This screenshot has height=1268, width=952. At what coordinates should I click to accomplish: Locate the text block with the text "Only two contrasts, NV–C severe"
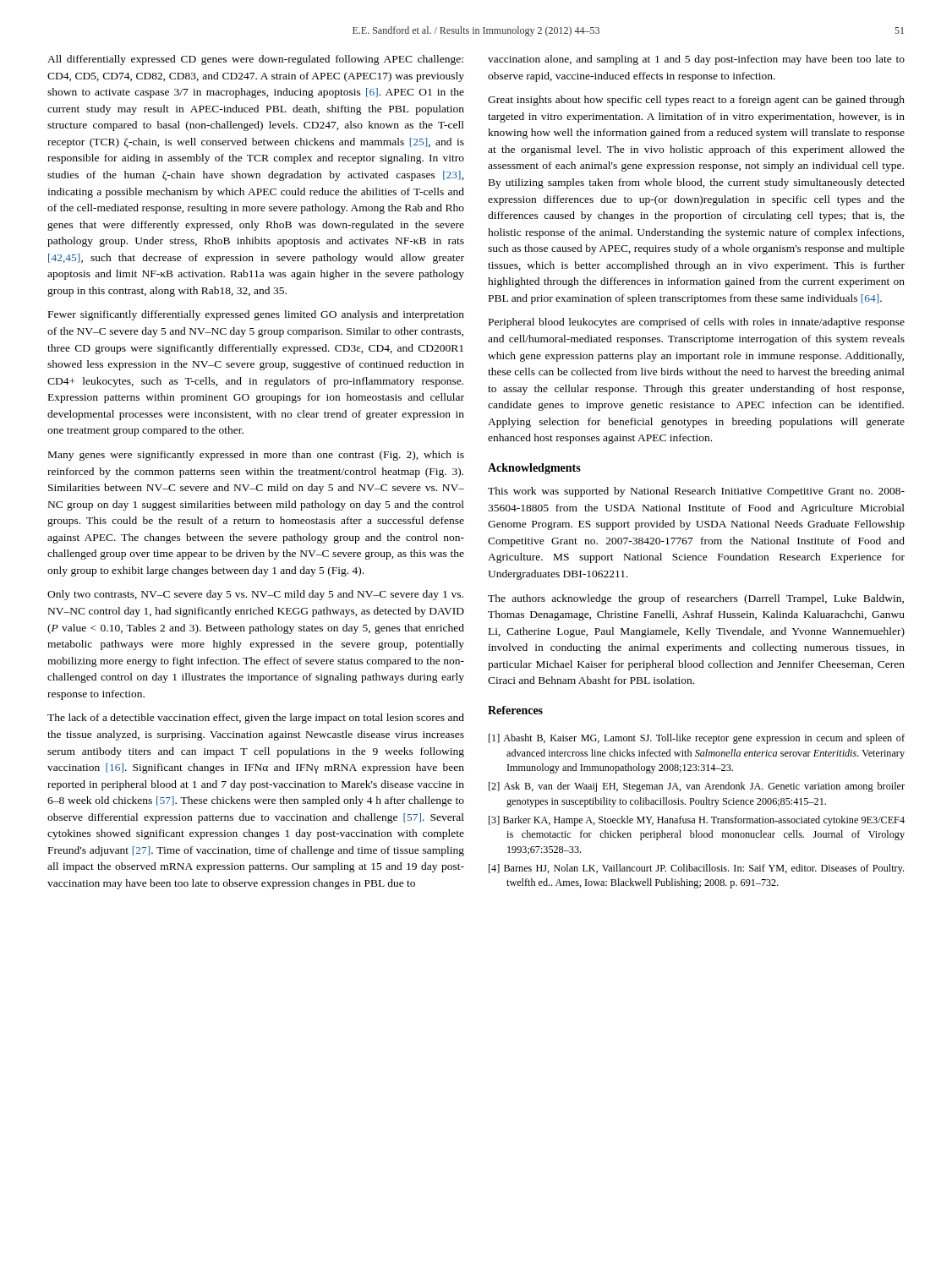(x=256, y=644)
